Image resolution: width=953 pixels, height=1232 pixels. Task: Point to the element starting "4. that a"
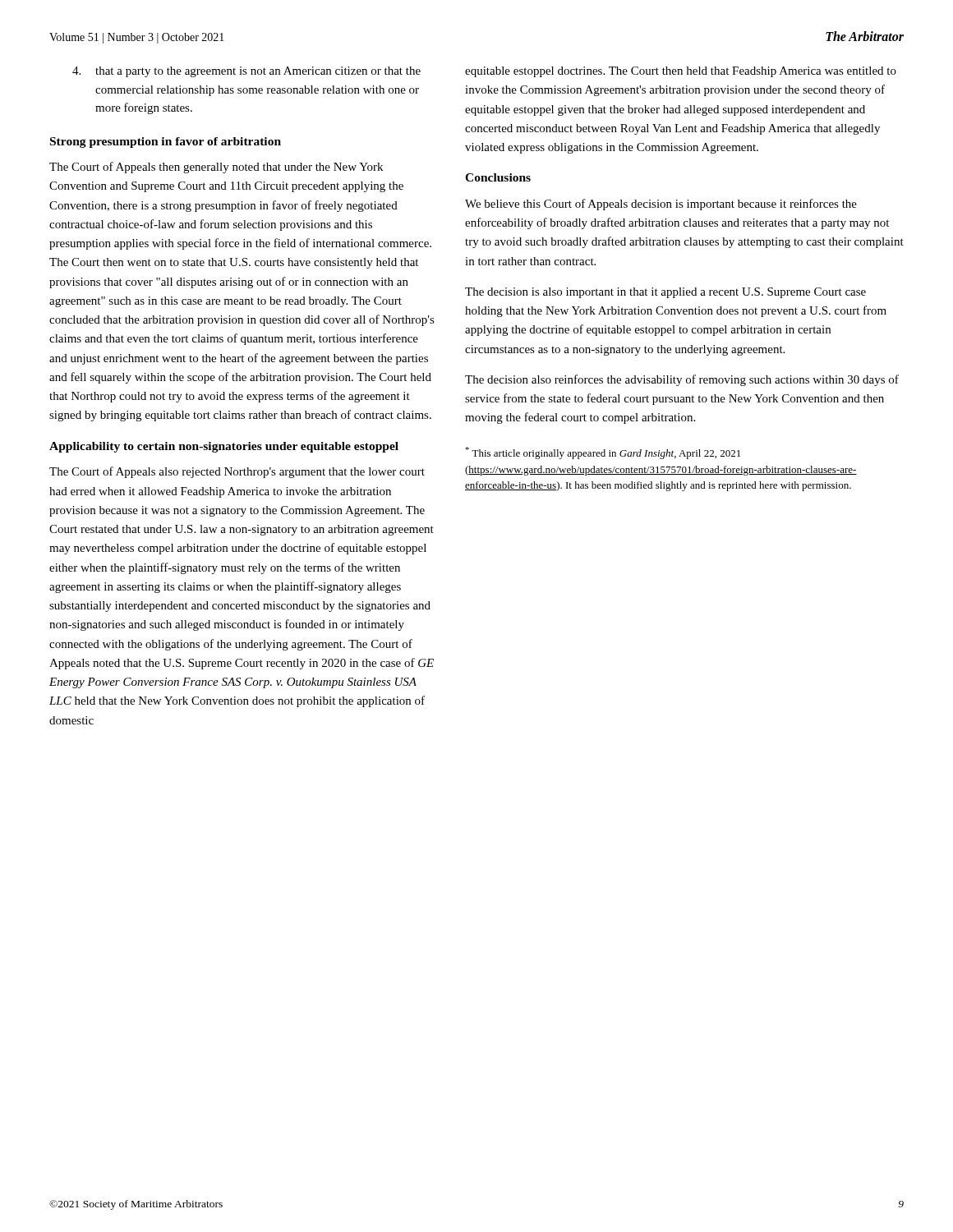click(x=254, y=89)
